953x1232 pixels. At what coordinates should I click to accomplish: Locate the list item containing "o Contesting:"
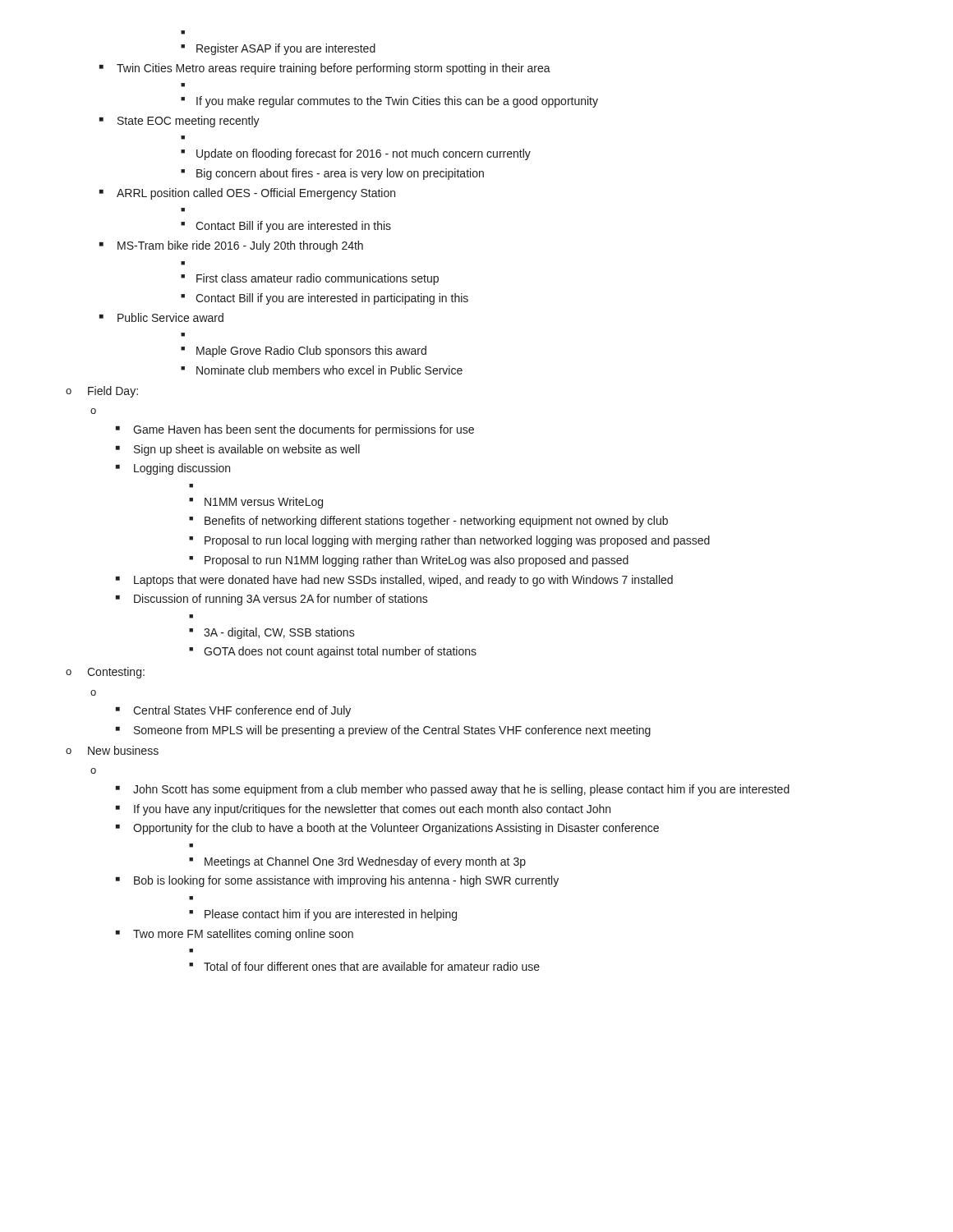pos(105,673)
